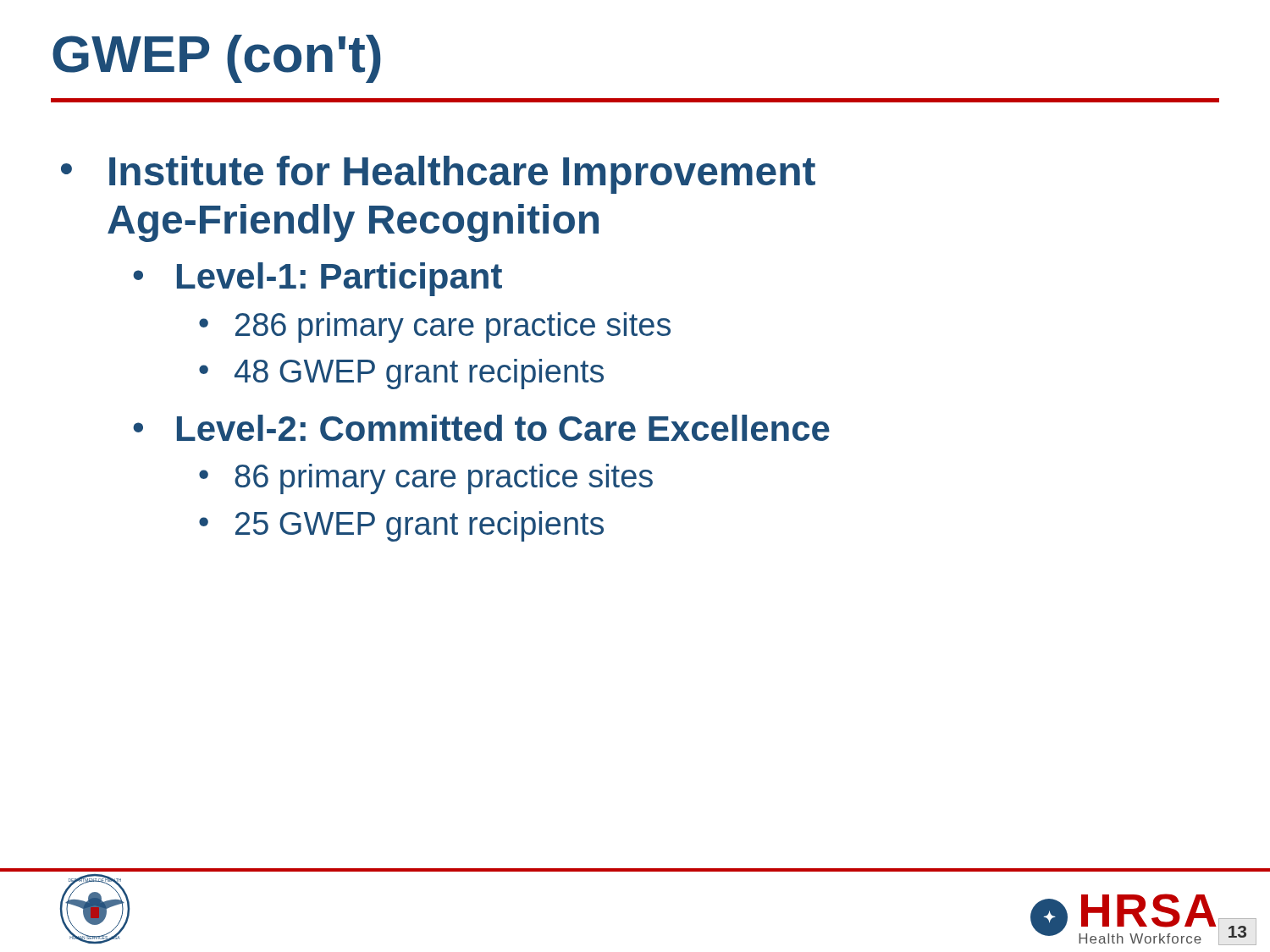Click on the list item that reads "• 86 primary care practice sites"
1270x952 pixels.
pos(426,477)
